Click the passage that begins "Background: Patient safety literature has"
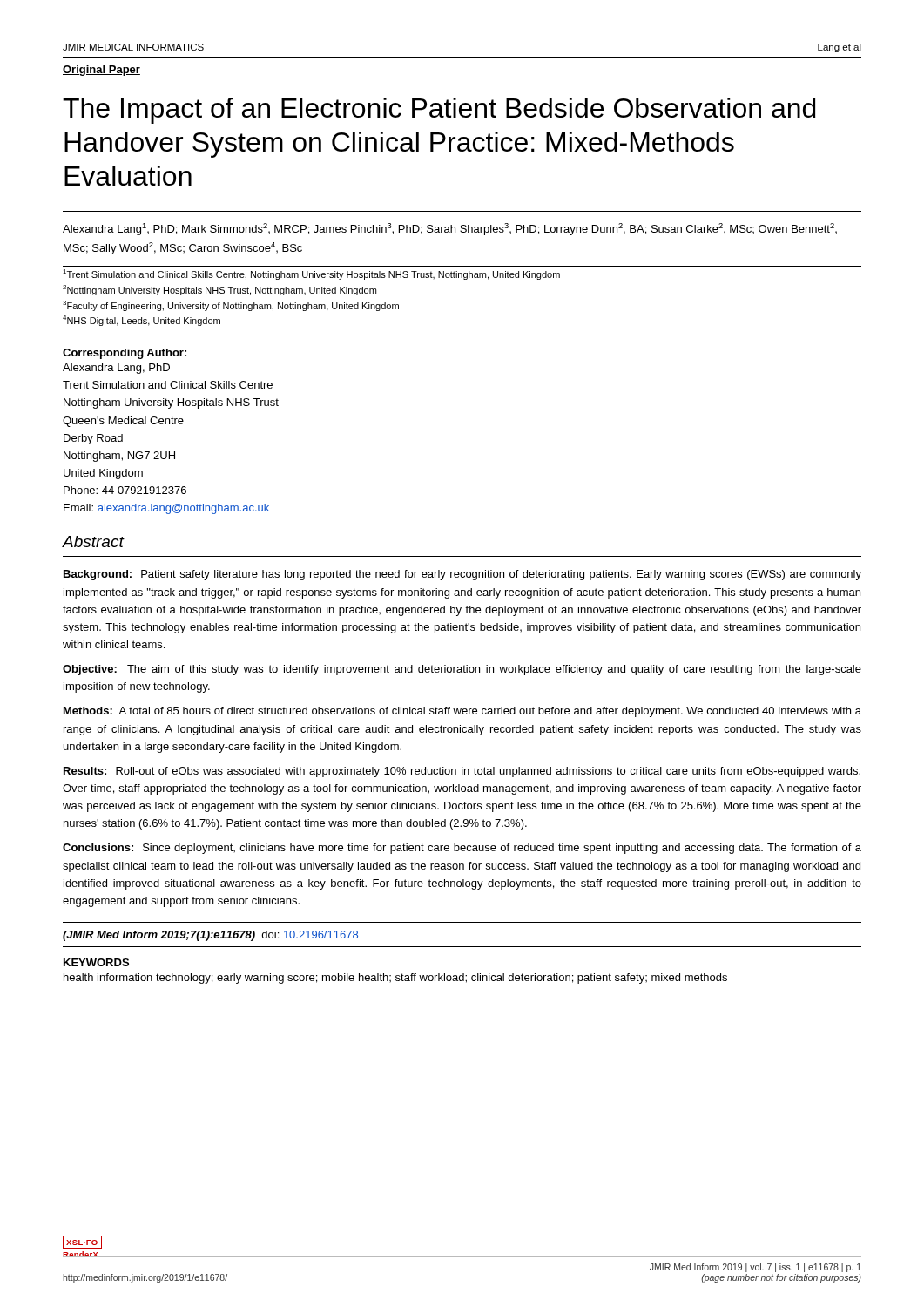 pyautogui.click(x=462, y=610)
